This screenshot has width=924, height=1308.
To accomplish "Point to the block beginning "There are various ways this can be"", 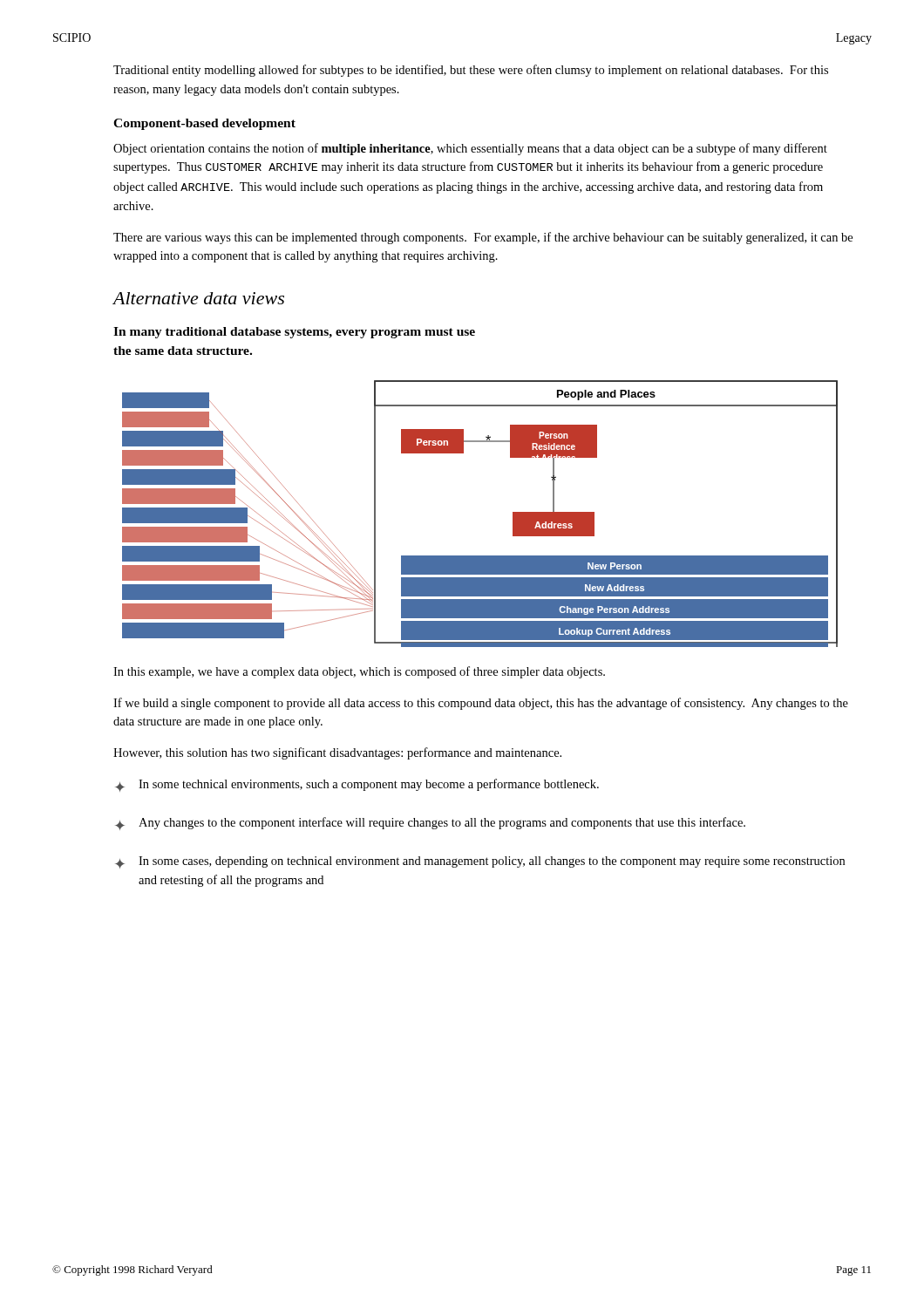I will pos(483,246).
